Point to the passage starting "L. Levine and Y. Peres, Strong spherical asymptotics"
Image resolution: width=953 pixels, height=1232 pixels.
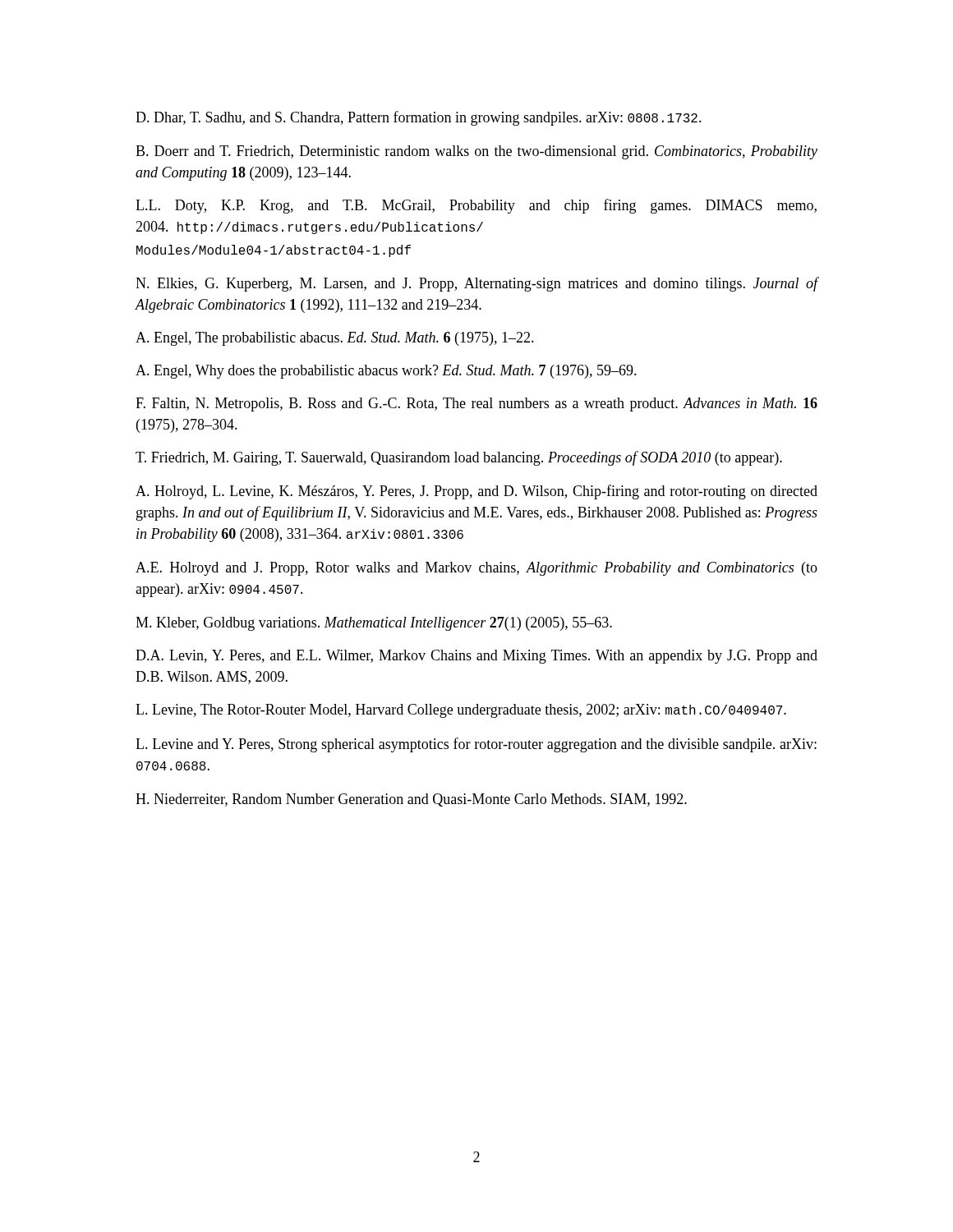coord(476,755)
